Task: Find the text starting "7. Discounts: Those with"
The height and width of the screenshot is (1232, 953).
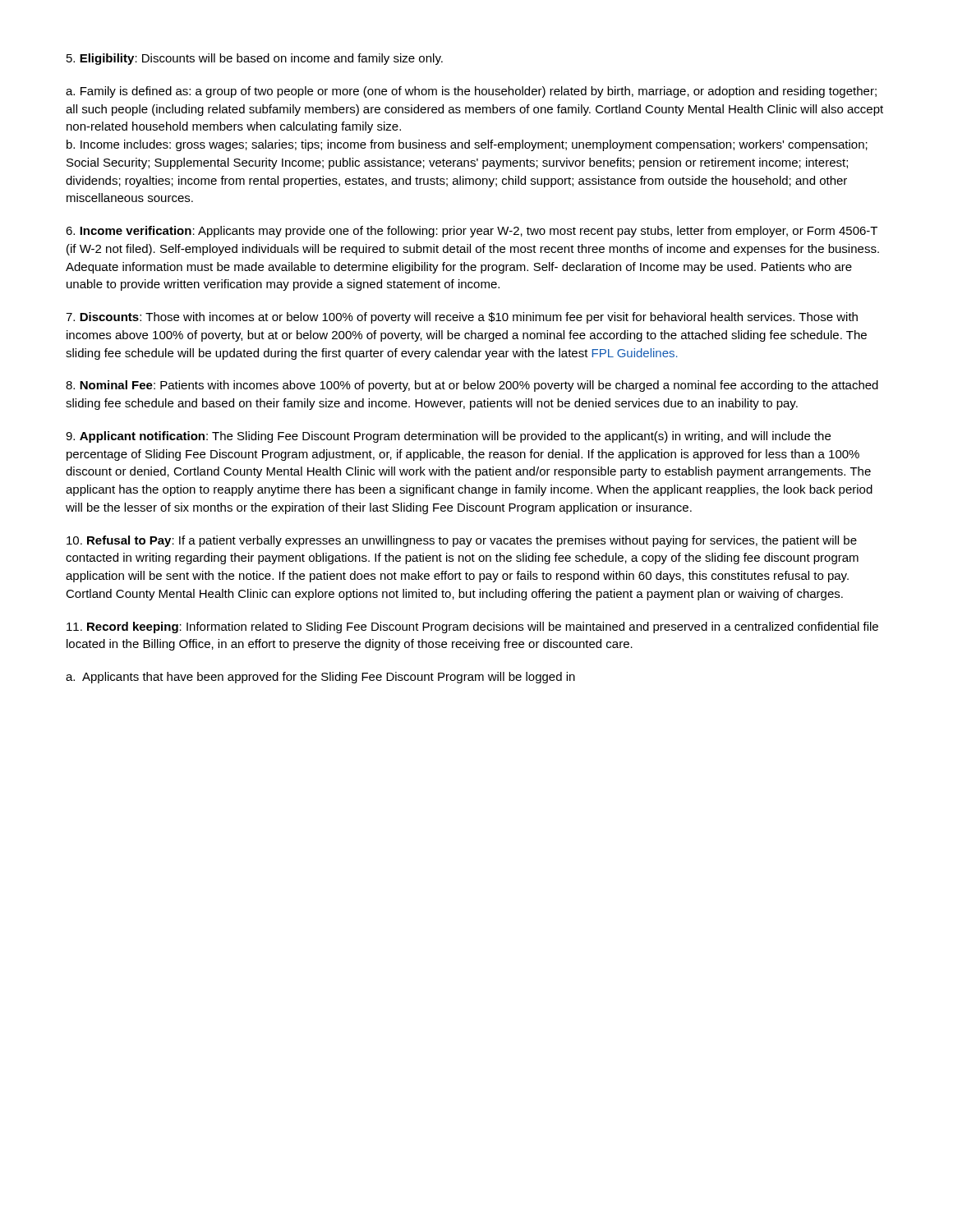Action: [x=466, y=334]
